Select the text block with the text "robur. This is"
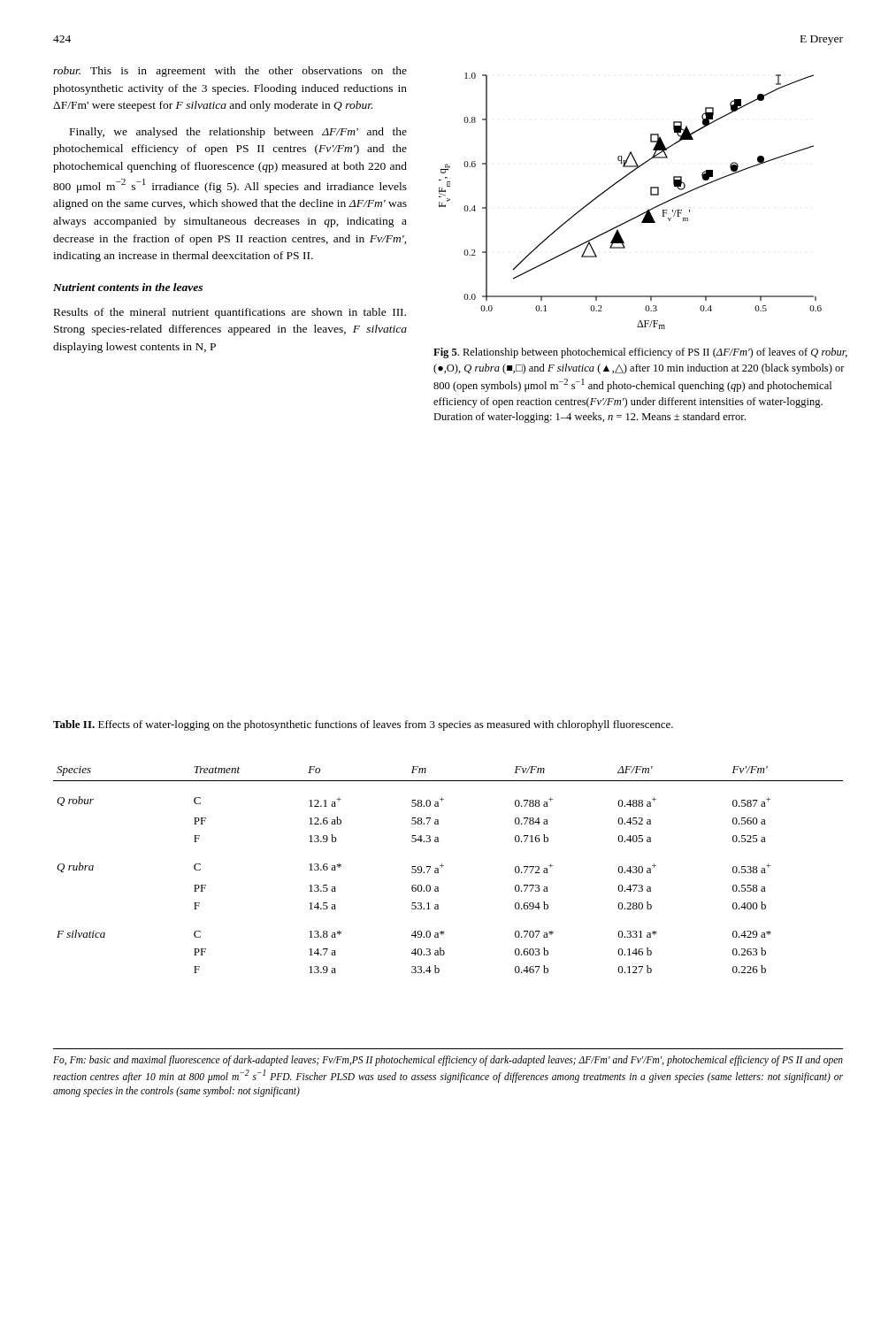Viewport: 896px width, 1327px height. (x=230, y=88)
